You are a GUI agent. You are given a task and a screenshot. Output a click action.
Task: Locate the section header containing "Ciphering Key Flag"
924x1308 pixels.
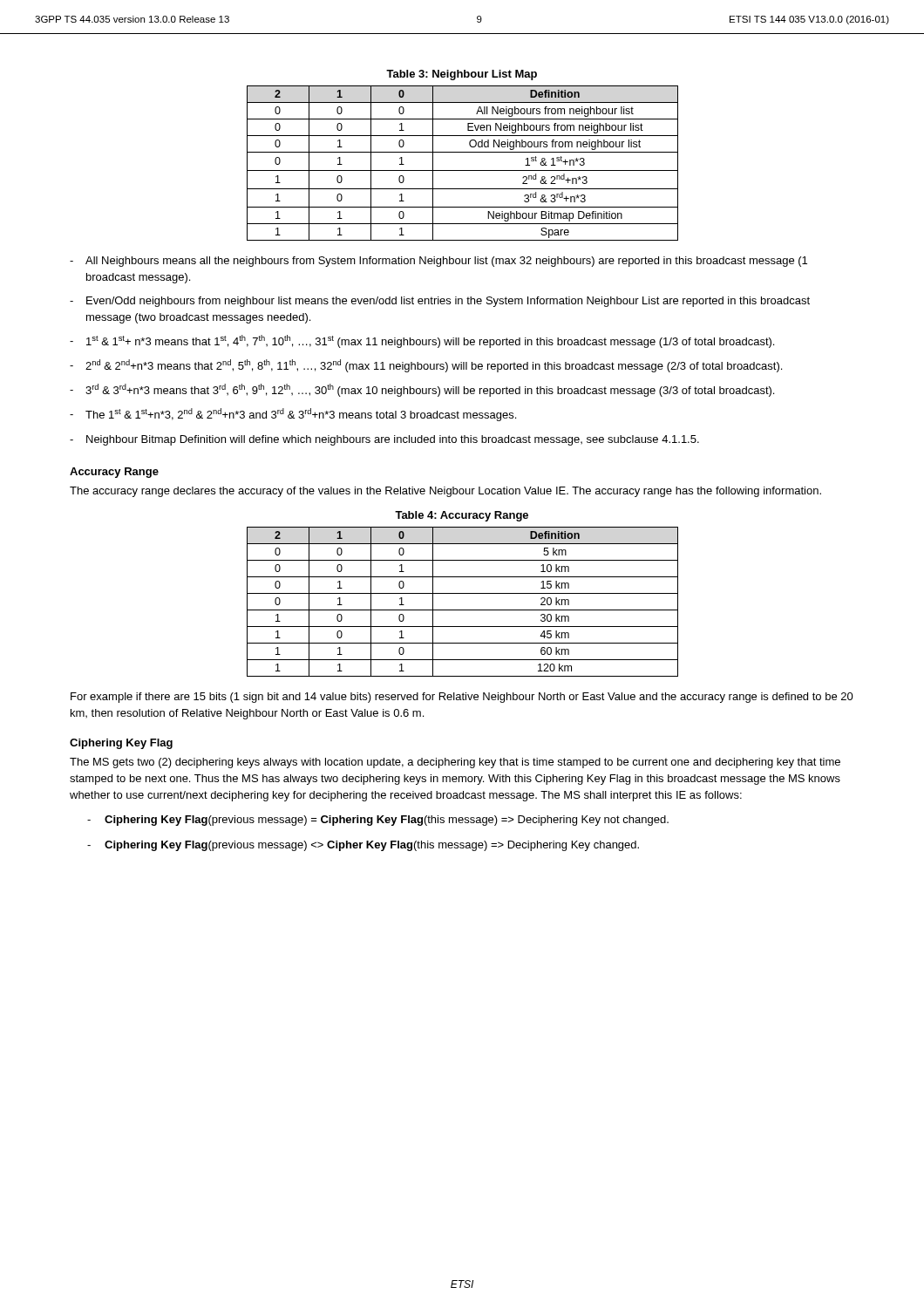click(121, 742)
